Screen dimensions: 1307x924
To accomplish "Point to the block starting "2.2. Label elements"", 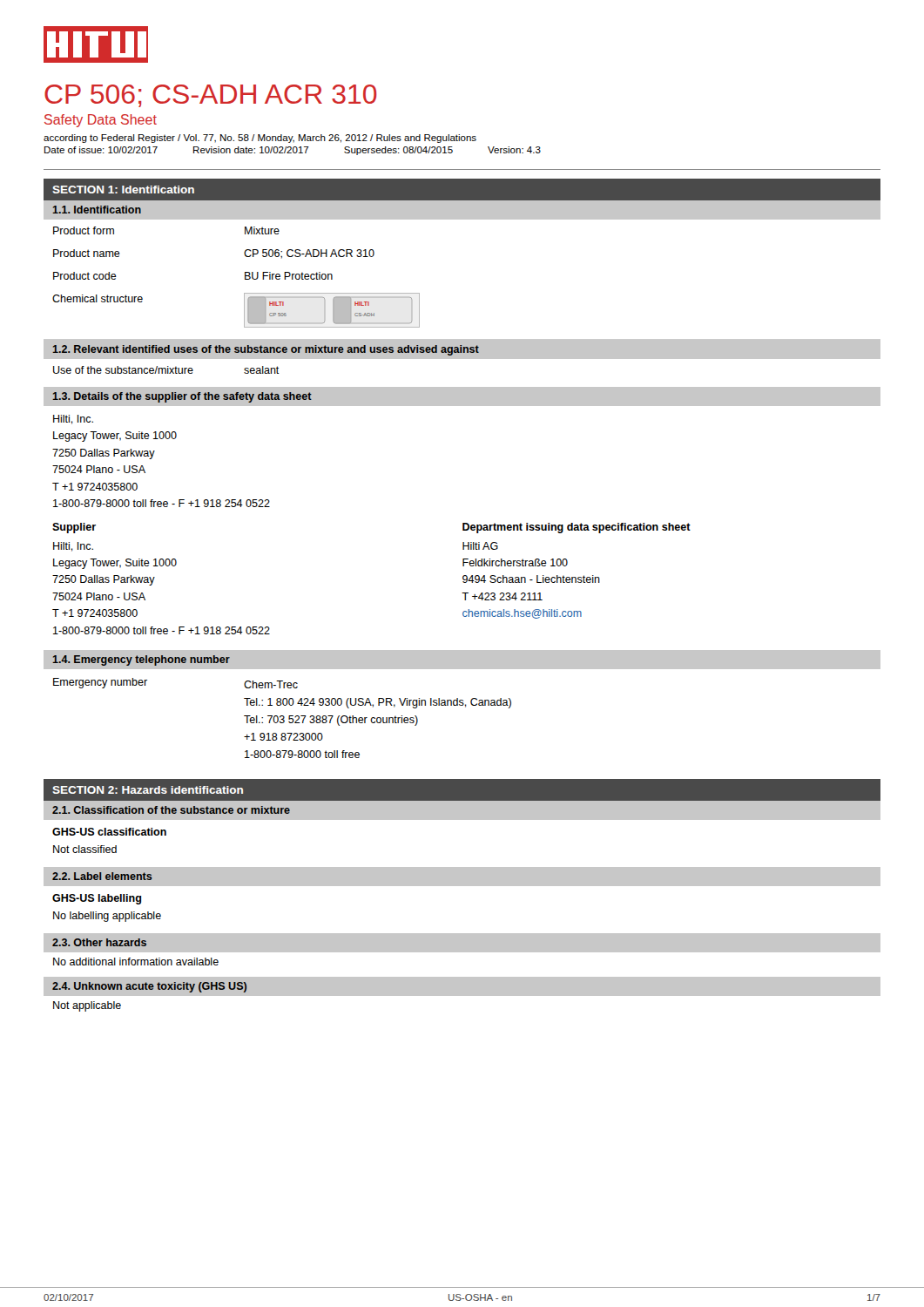I will (102, 876).
